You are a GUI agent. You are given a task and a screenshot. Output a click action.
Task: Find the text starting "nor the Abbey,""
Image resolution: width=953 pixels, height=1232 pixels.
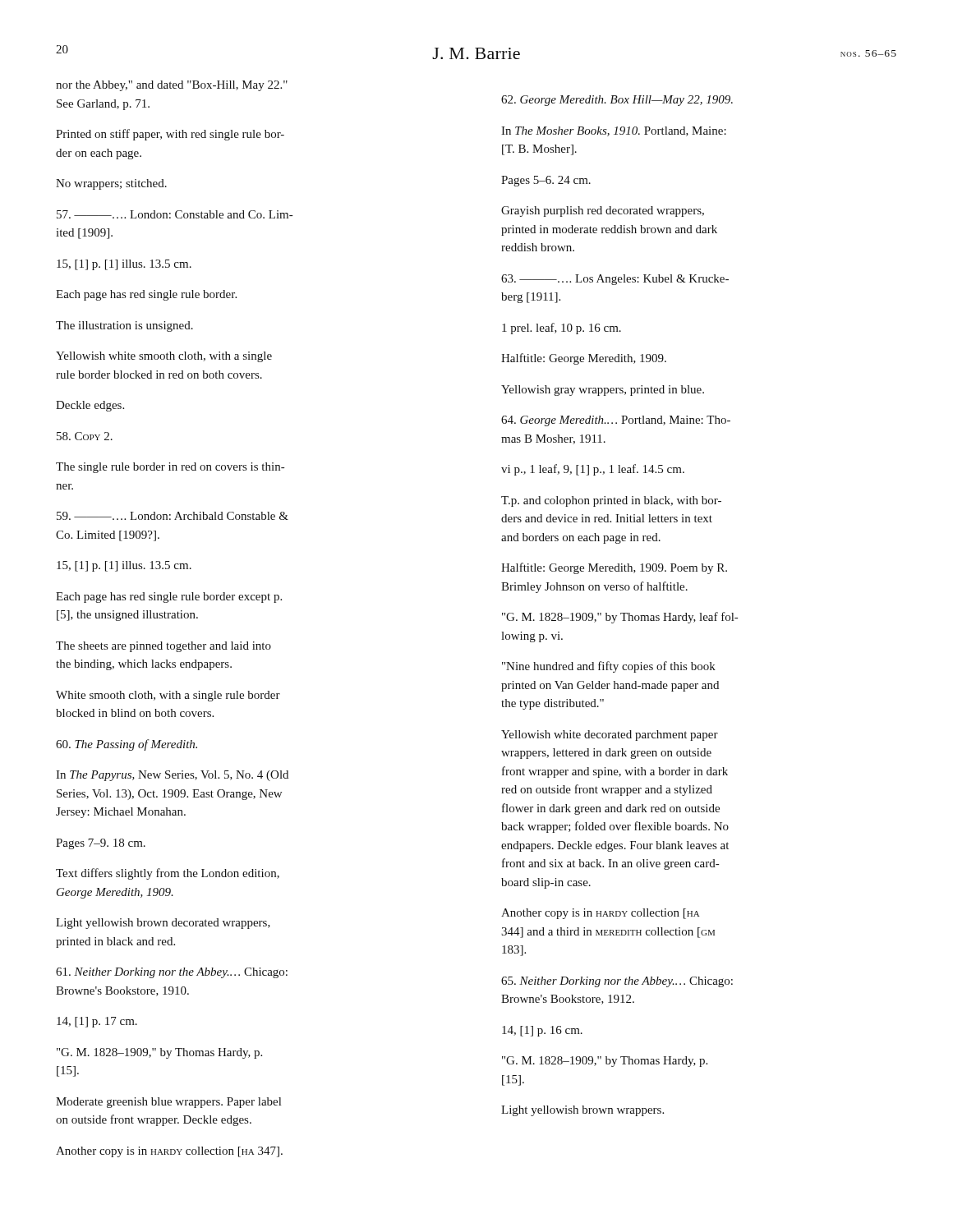tap(257, 134)
